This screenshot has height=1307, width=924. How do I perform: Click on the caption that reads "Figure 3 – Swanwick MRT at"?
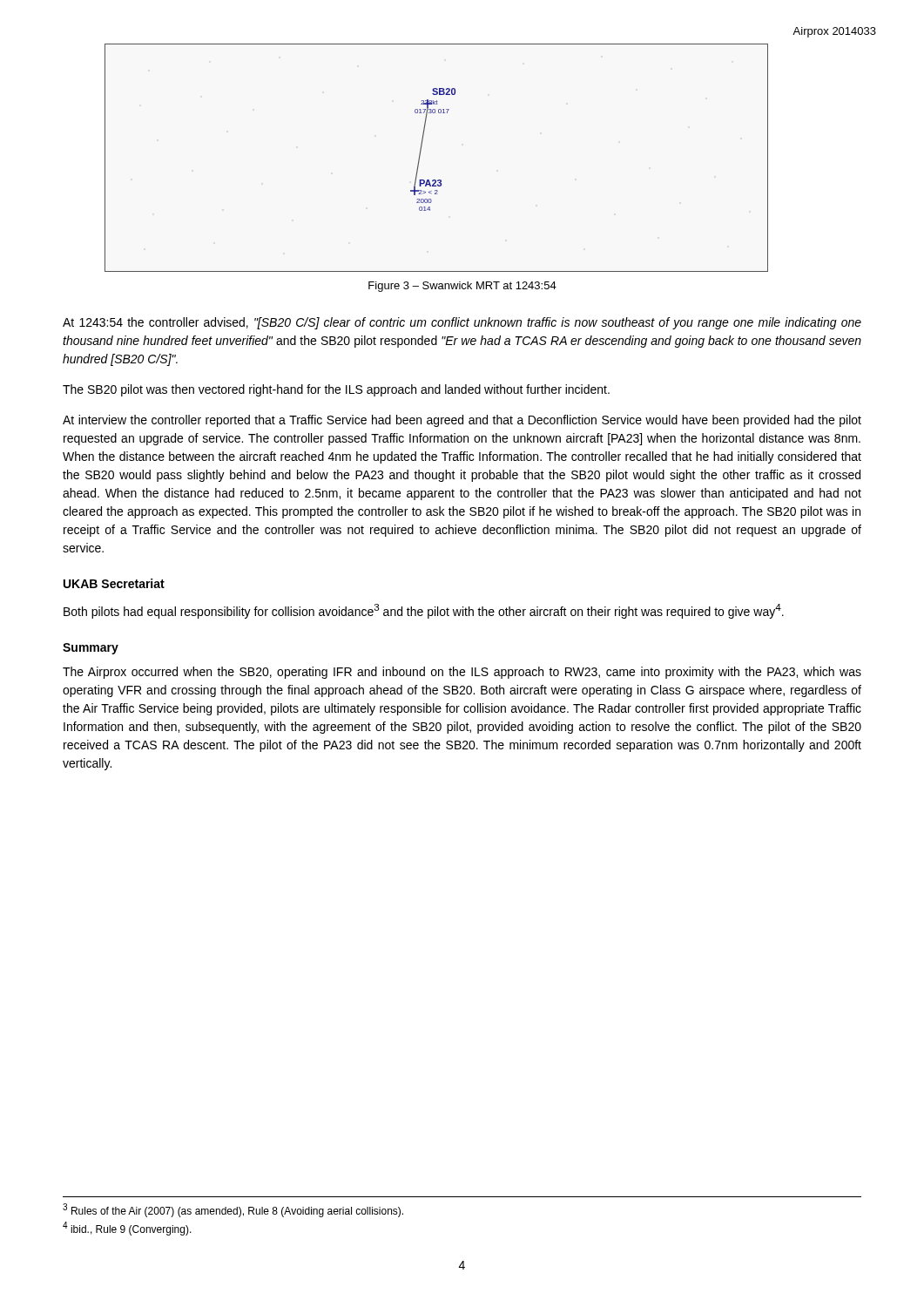pos(462,285)
